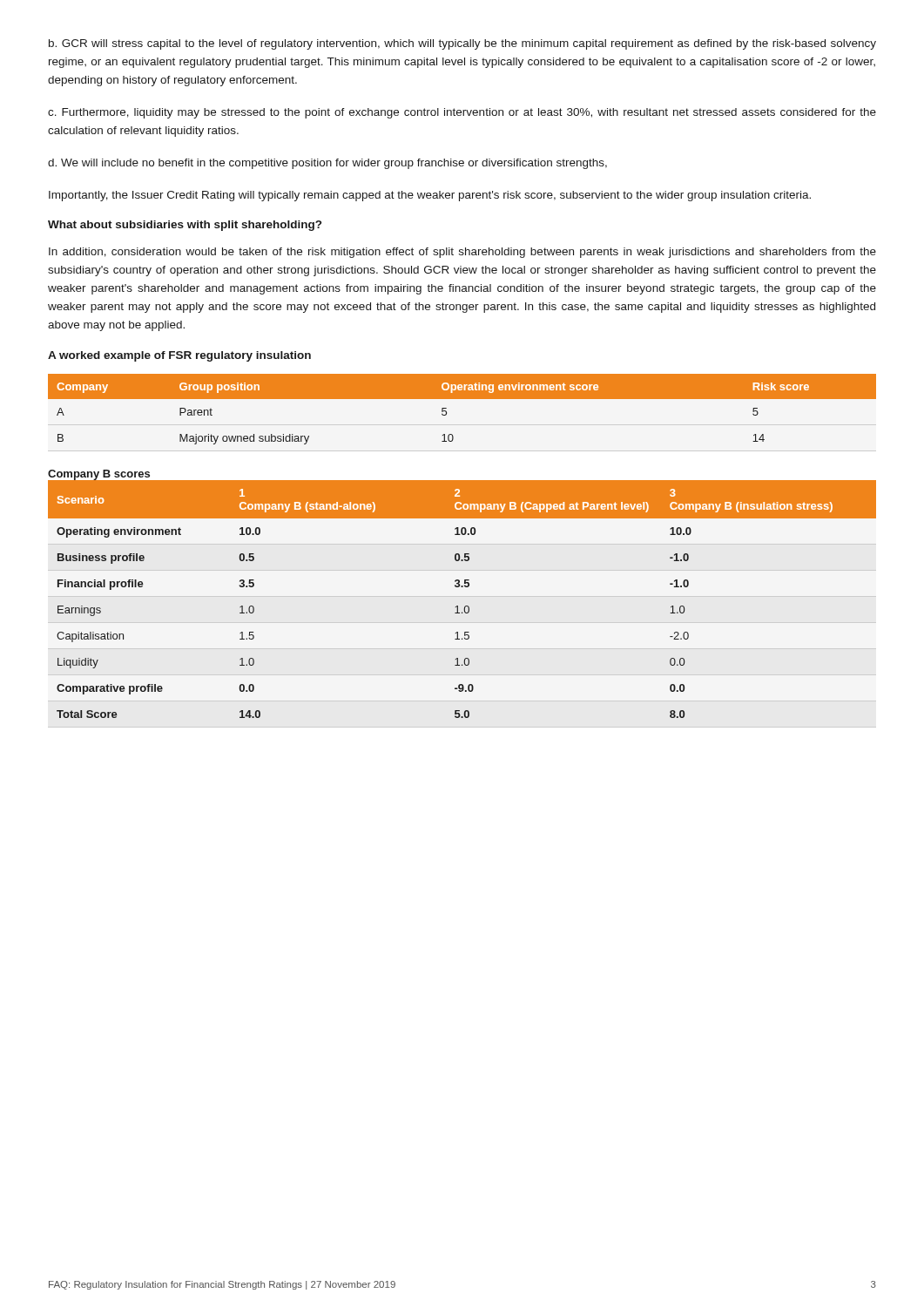The height and width of the screenshot is (1307, 924).
Task: Click on the text block containing "Importantly, the Issuer Credit Rating will"
Action: click(x=430, y=194)
